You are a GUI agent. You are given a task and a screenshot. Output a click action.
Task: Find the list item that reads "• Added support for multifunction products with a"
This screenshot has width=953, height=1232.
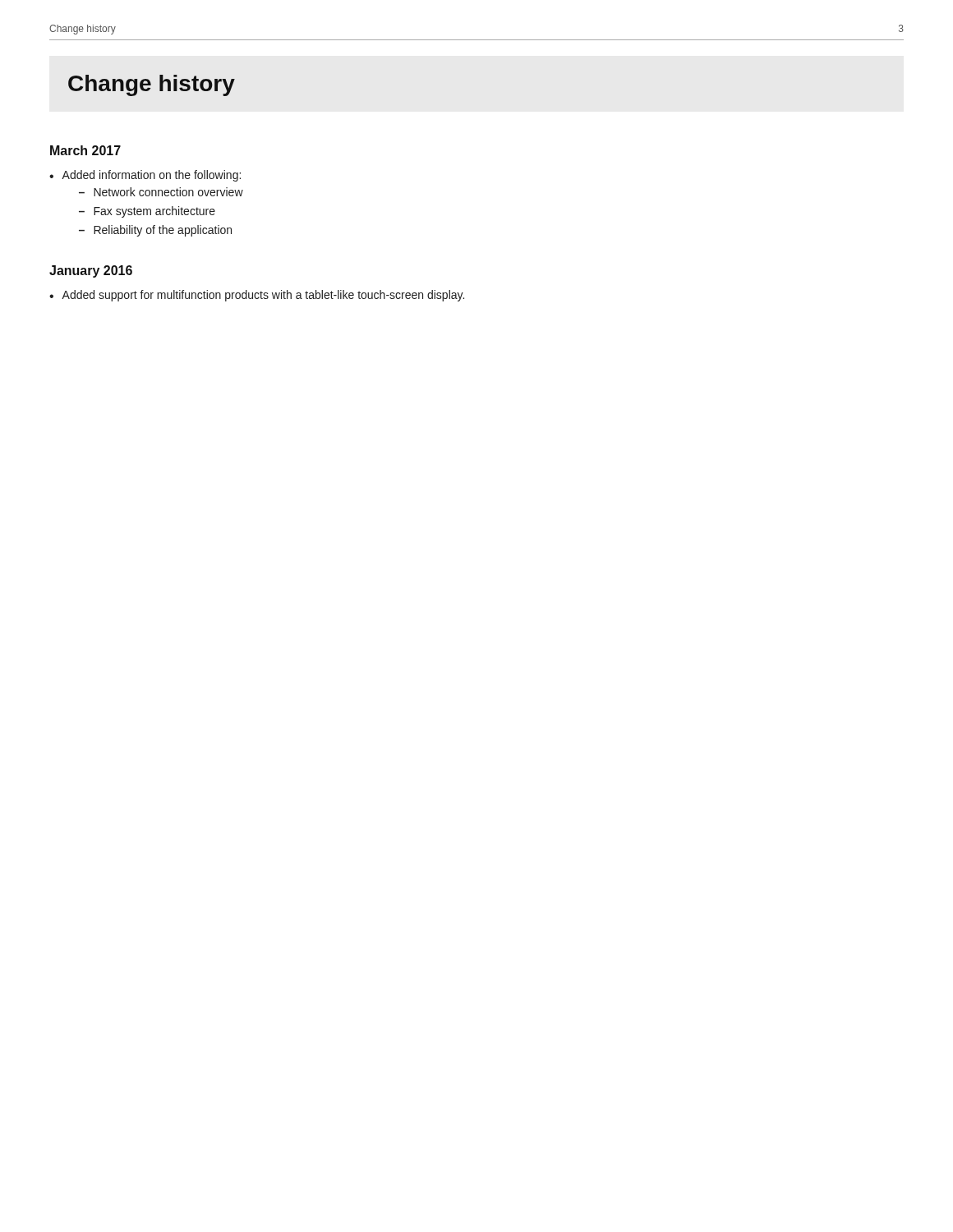tap(257, 296)
